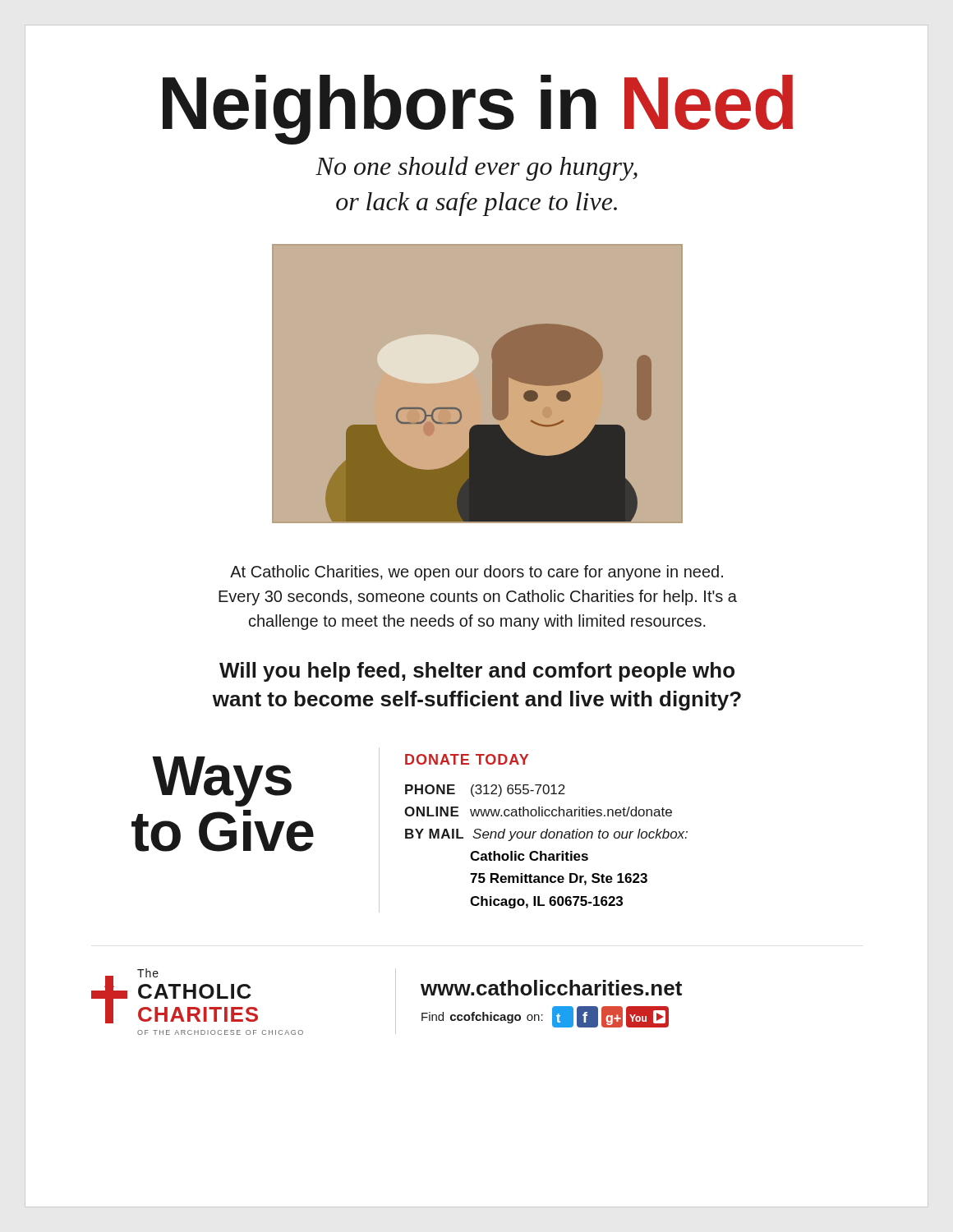
Task: Select the photo
Action: pyautogui.click(x=477, y=385)
